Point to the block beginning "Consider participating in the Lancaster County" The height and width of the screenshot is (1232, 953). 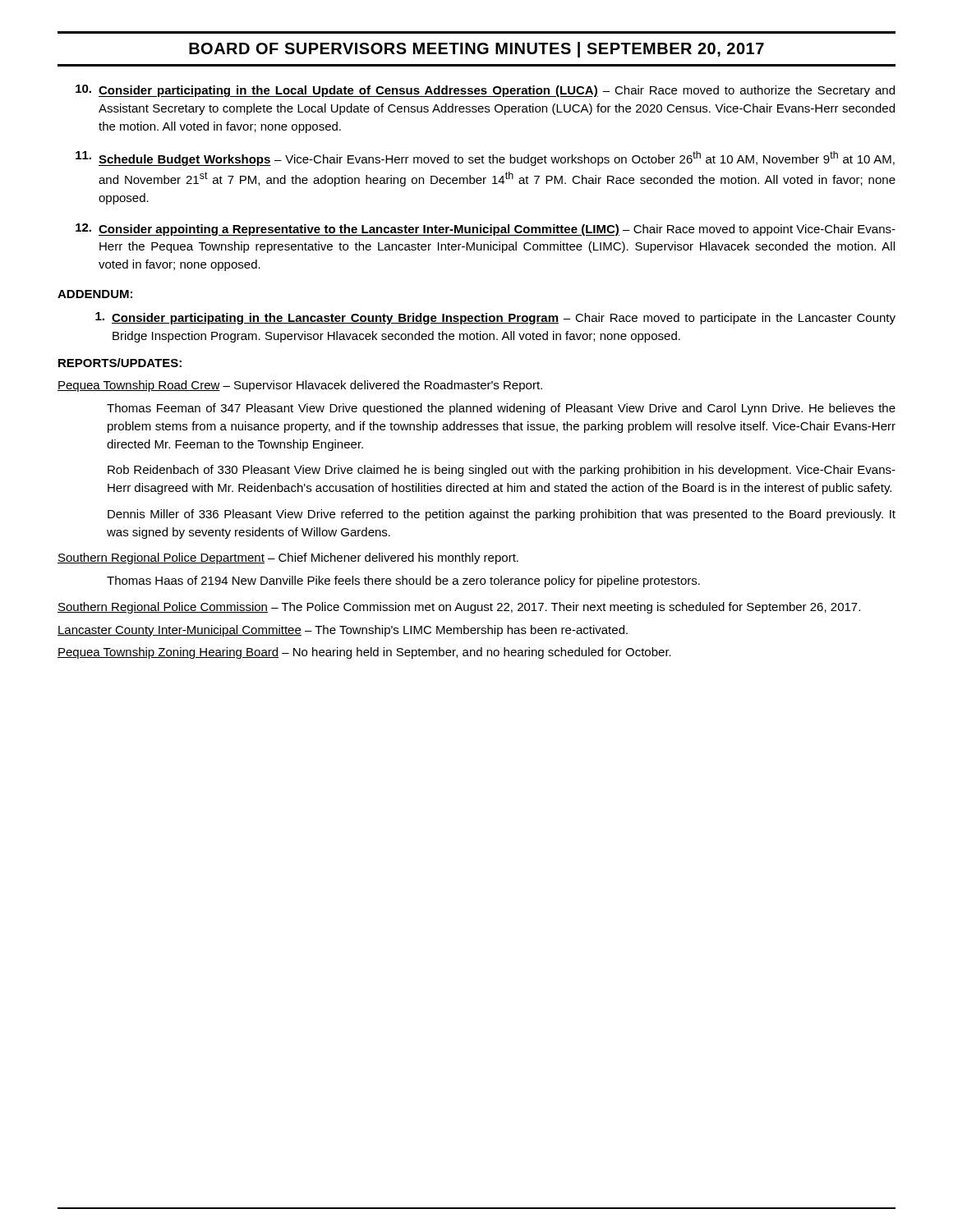489,326
